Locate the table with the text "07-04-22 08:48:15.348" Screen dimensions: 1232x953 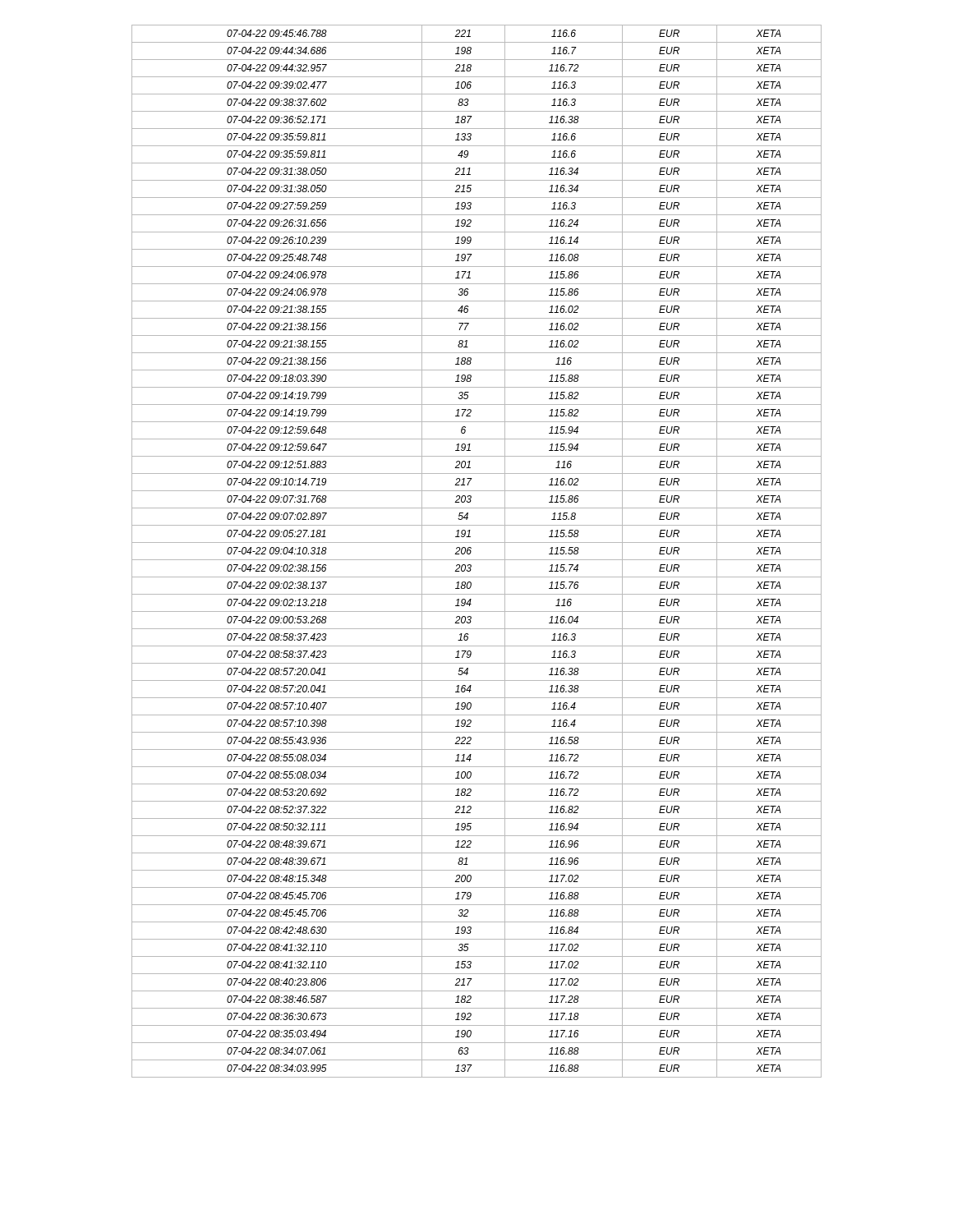pos(476,551)
